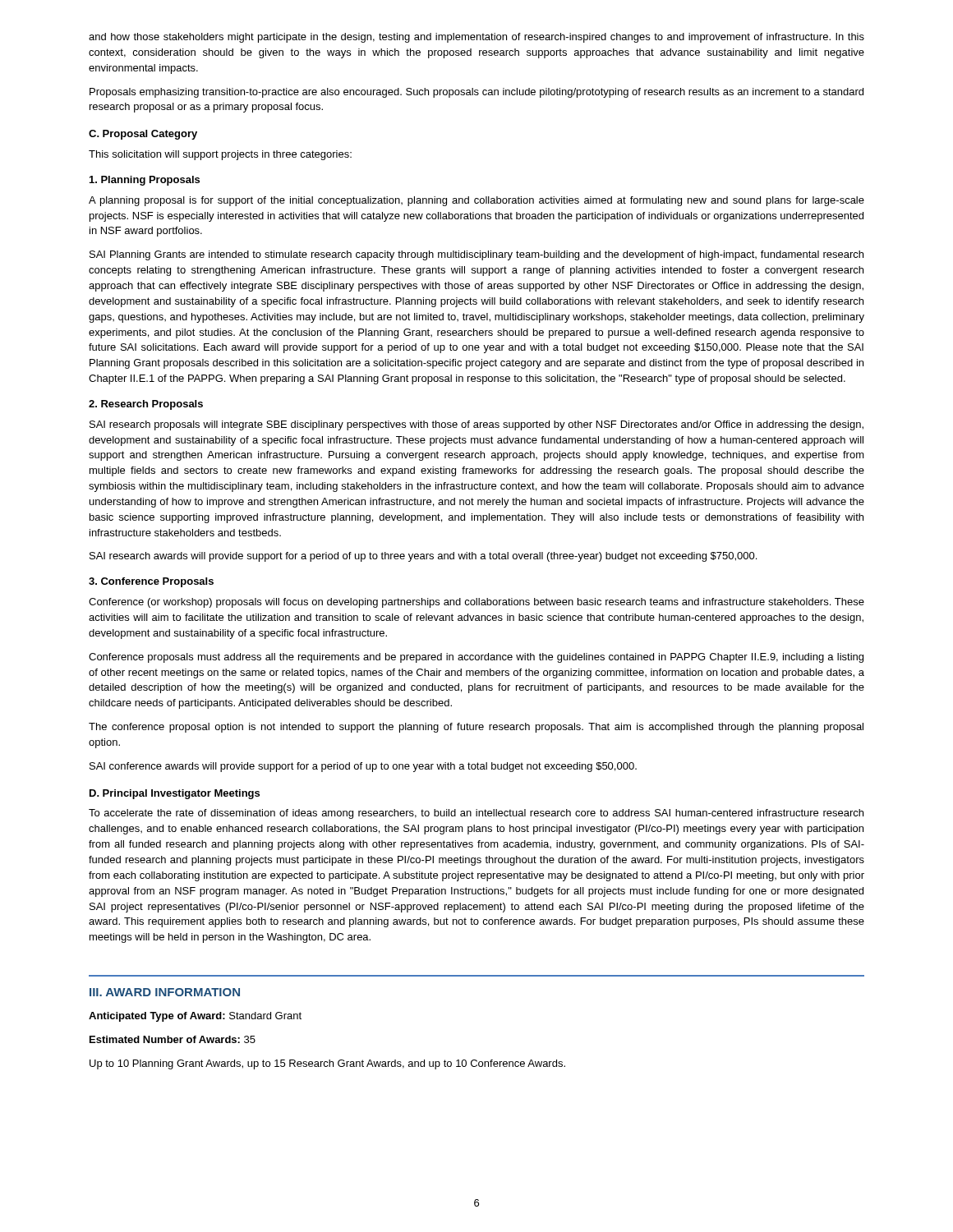
Task: Where is the passage that starts "SAI research proposals"?
Action: coord(476,479)
